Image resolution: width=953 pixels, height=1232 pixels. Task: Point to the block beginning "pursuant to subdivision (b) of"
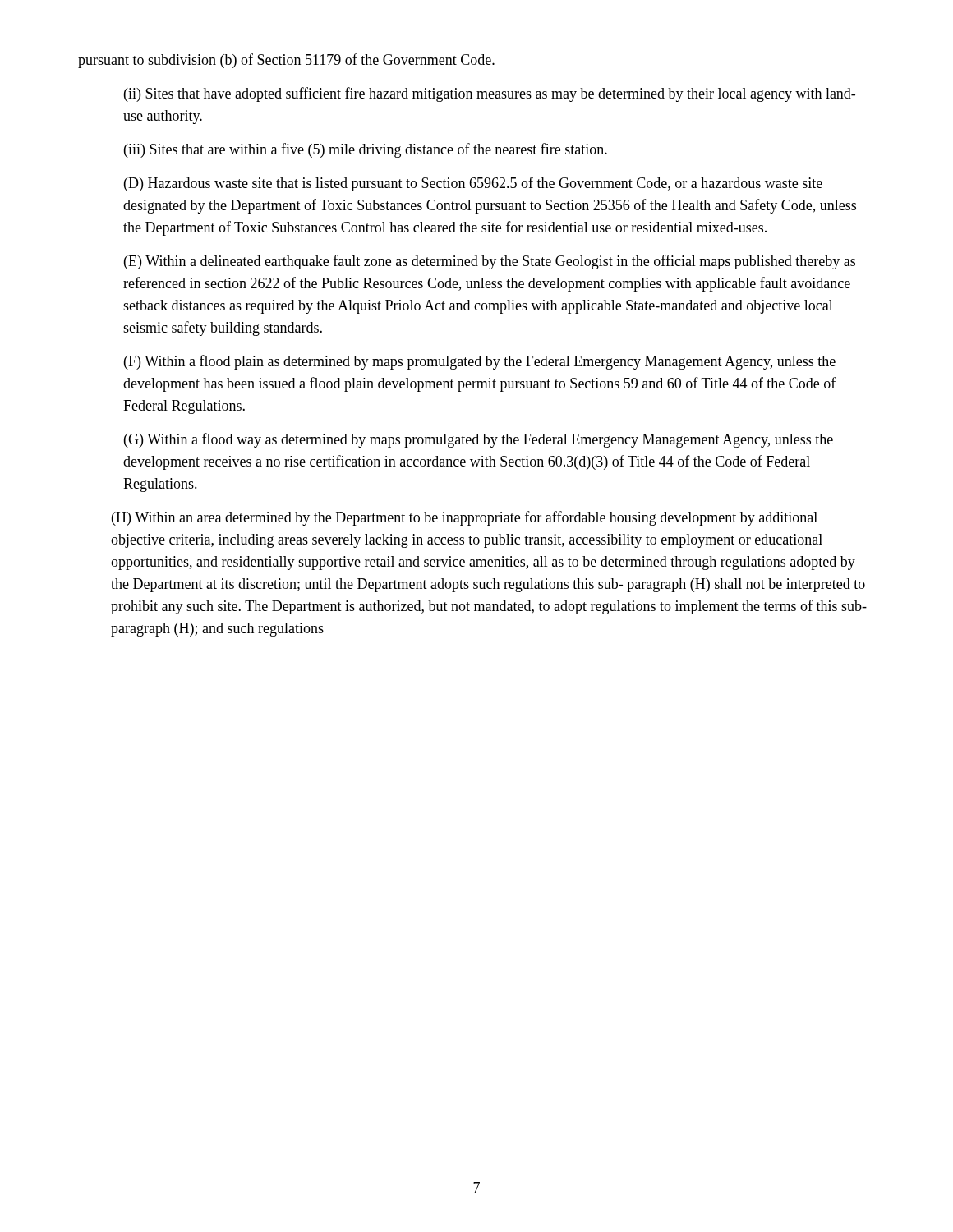click(x=476, y=60)
